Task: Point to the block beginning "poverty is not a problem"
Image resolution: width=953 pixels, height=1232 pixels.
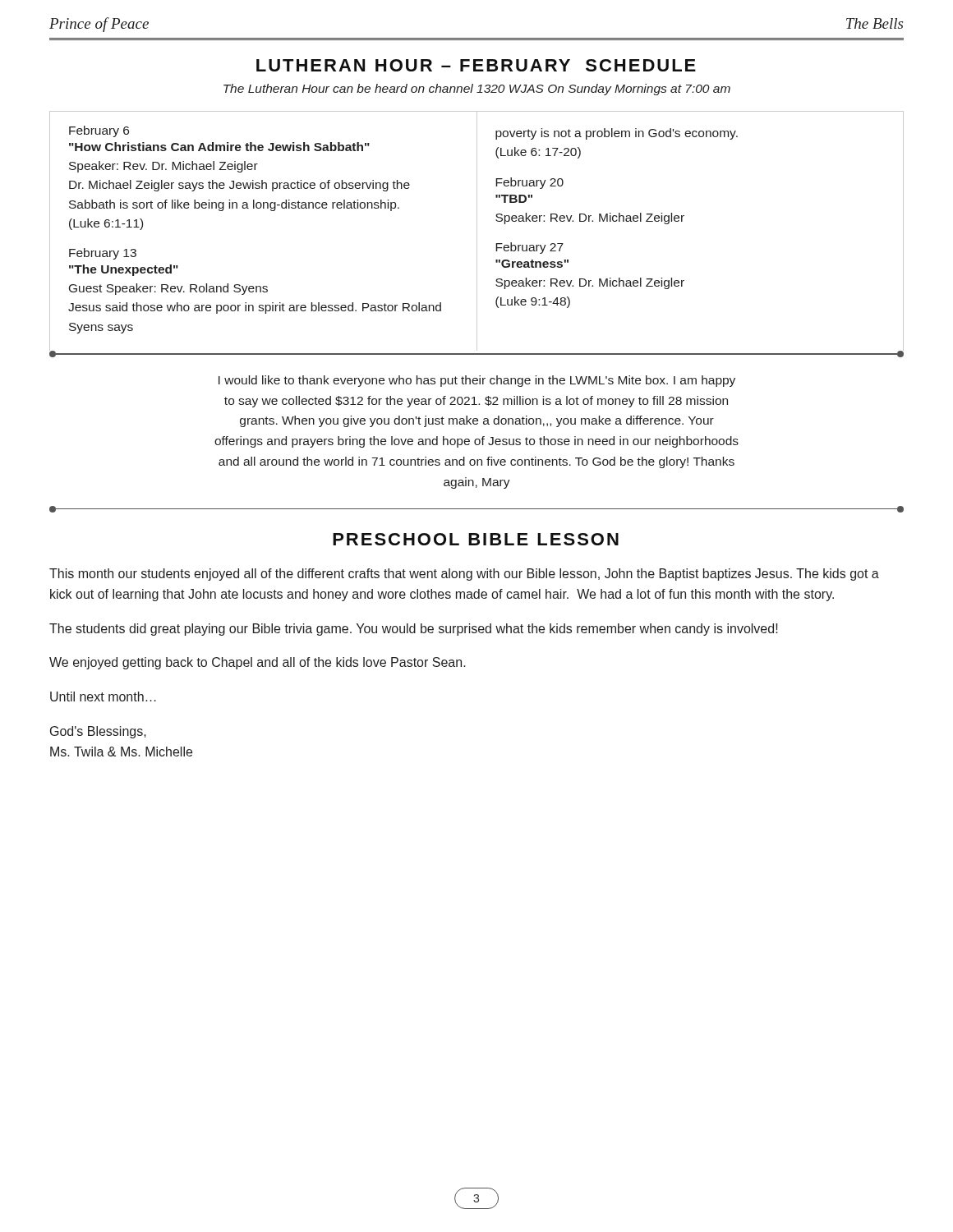Action: tap(690, 217)
